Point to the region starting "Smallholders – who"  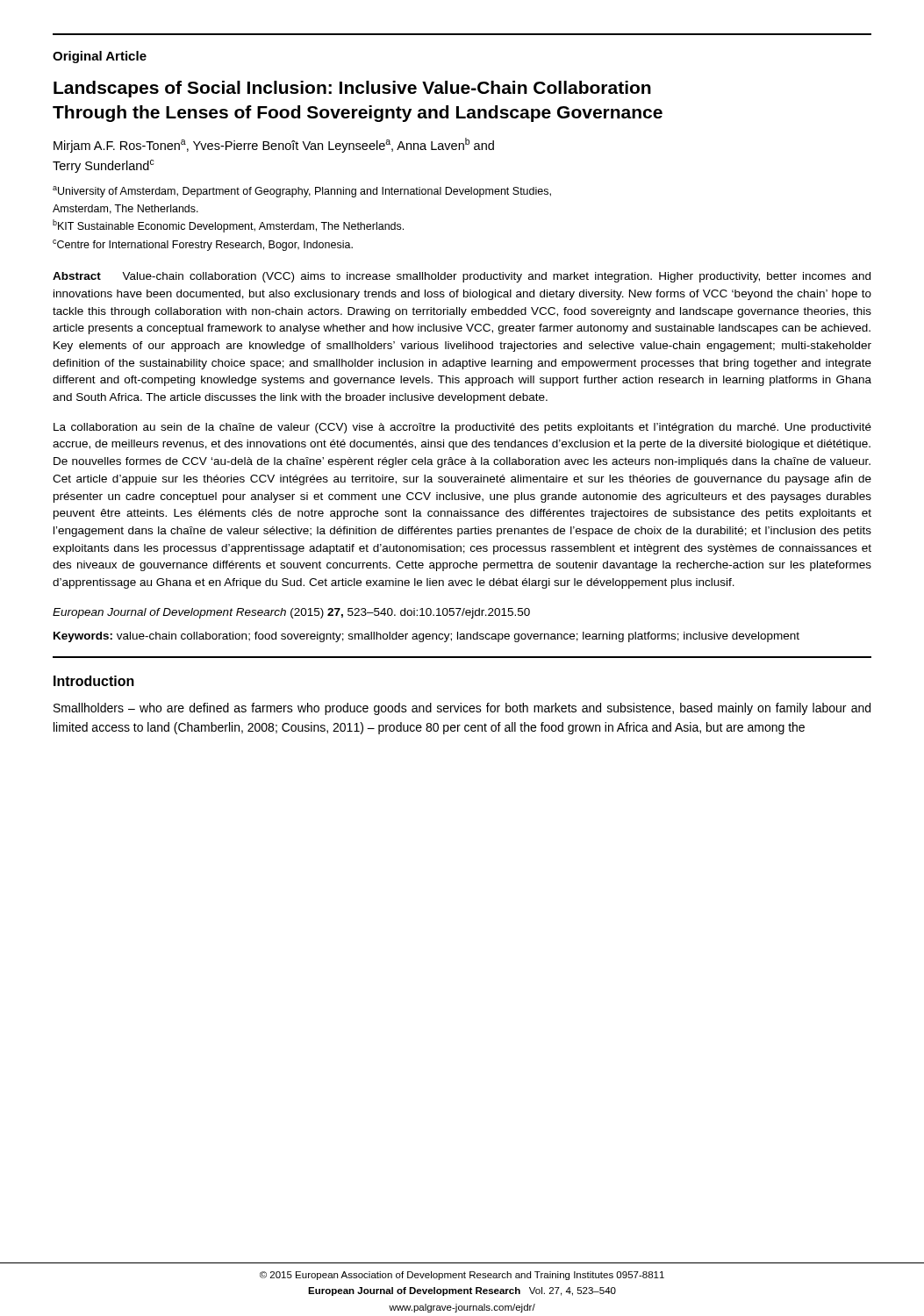click(x=462, y=718)
